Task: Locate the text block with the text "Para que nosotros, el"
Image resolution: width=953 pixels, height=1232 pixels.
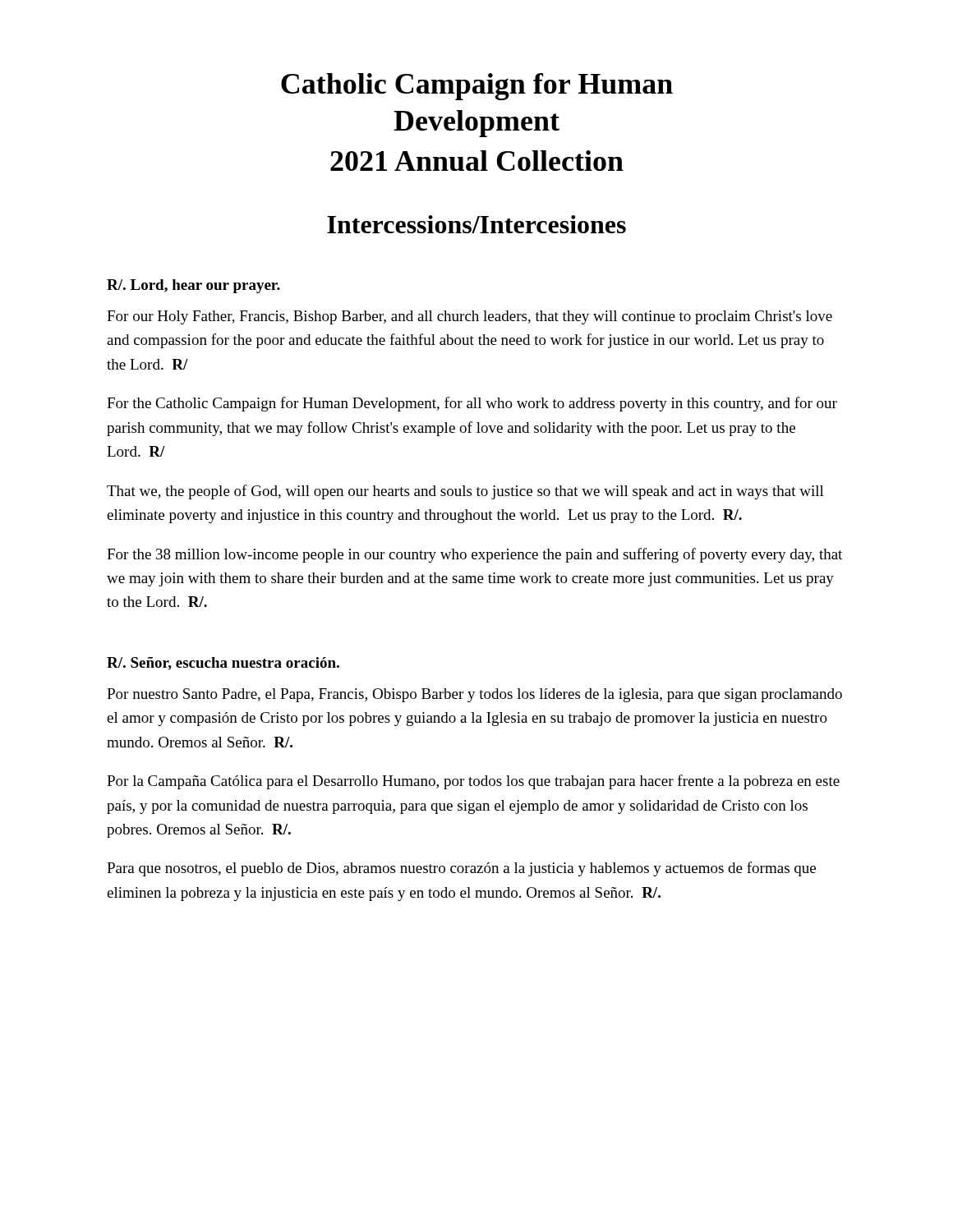Action: click(x=462, y=880)
